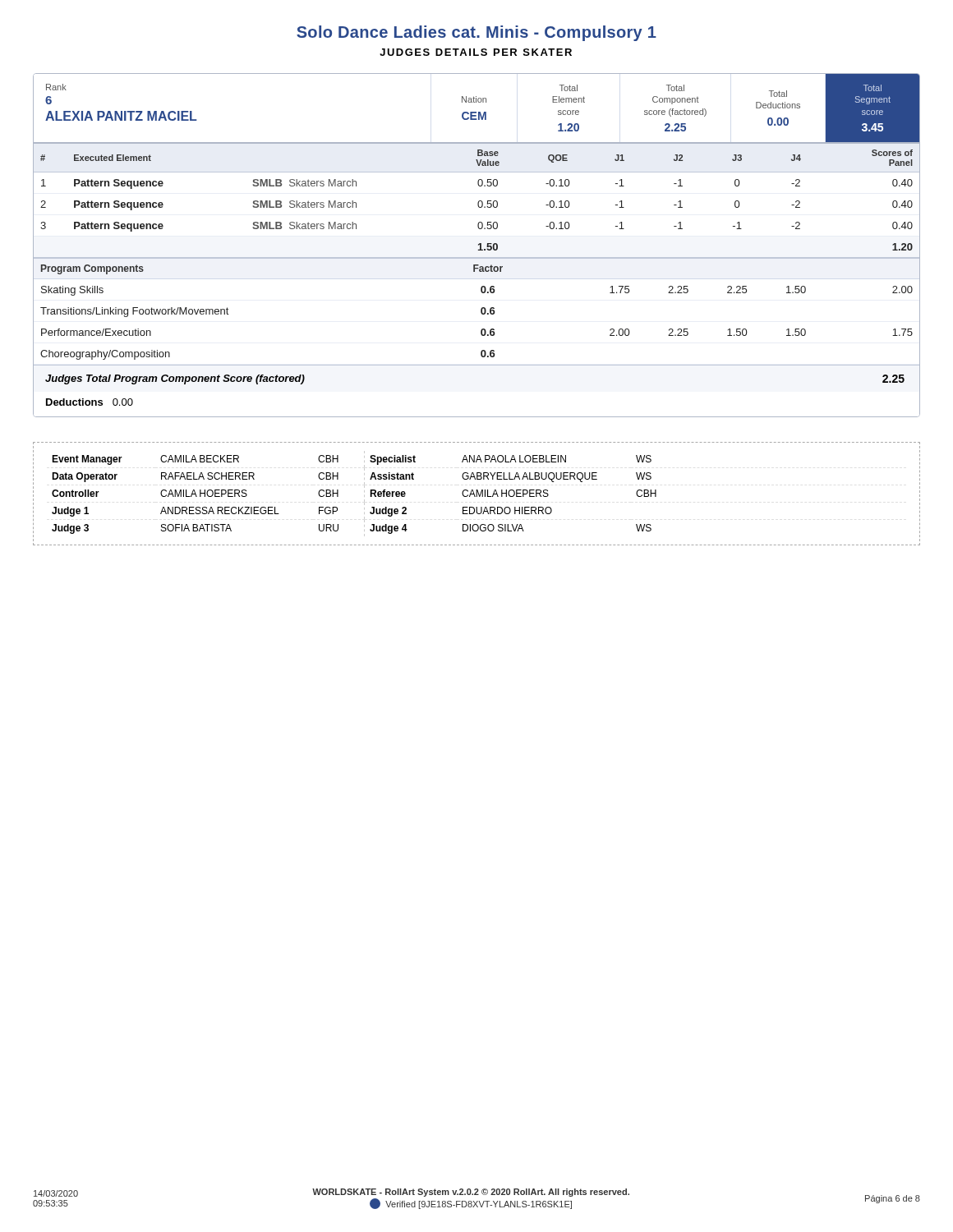Select the section header that says "JUDGES DETAILS PER SKATER"
Screen dimensions: 1232x953
pyautogui.click(x=476, y=52)
